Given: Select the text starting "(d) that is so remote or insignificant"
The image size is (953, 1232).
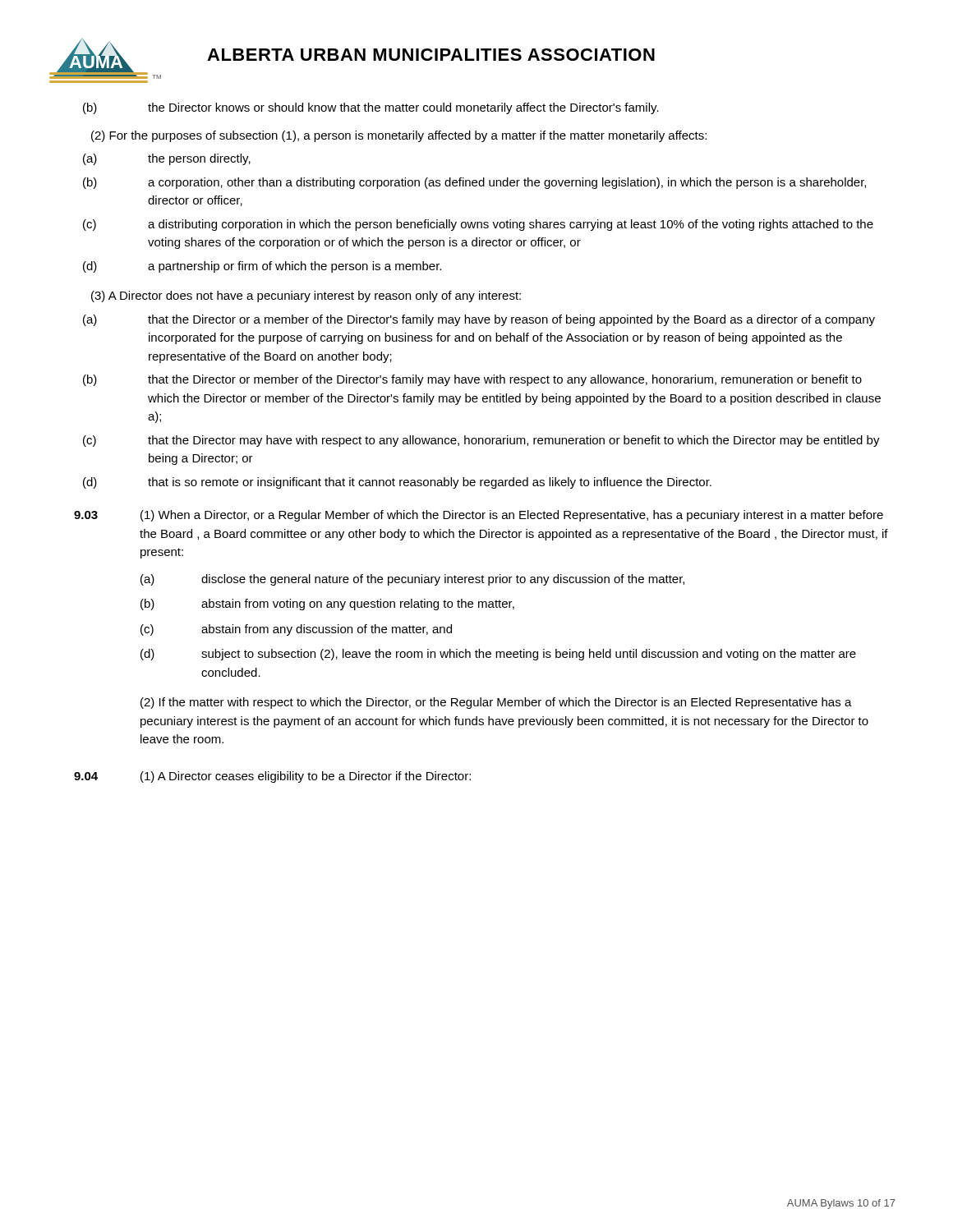Looking at the screenshot, I should click(x=485, y=482).
